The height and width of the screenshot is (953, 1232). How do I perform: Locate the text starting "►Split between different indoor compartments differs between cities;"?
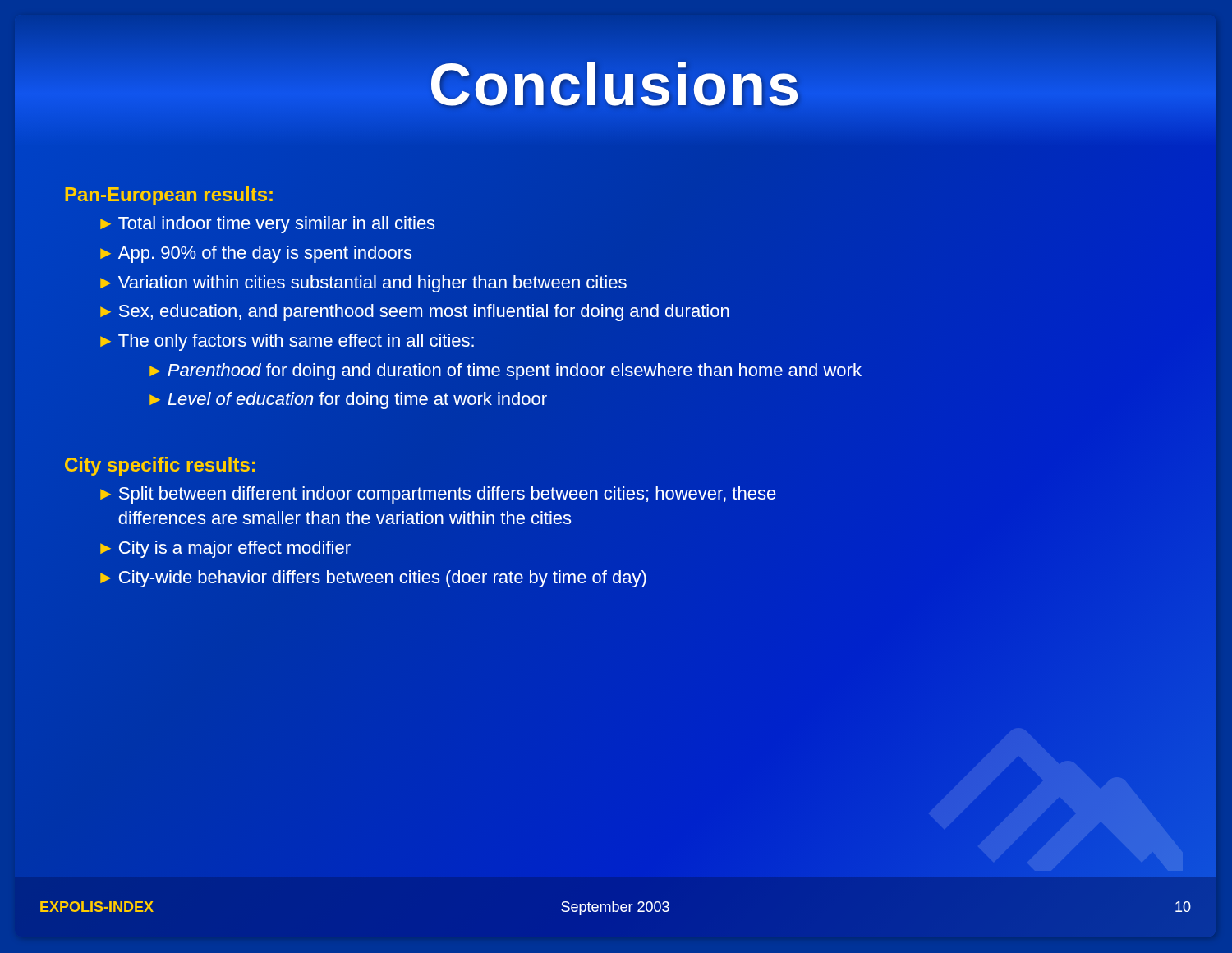point(437,506)
